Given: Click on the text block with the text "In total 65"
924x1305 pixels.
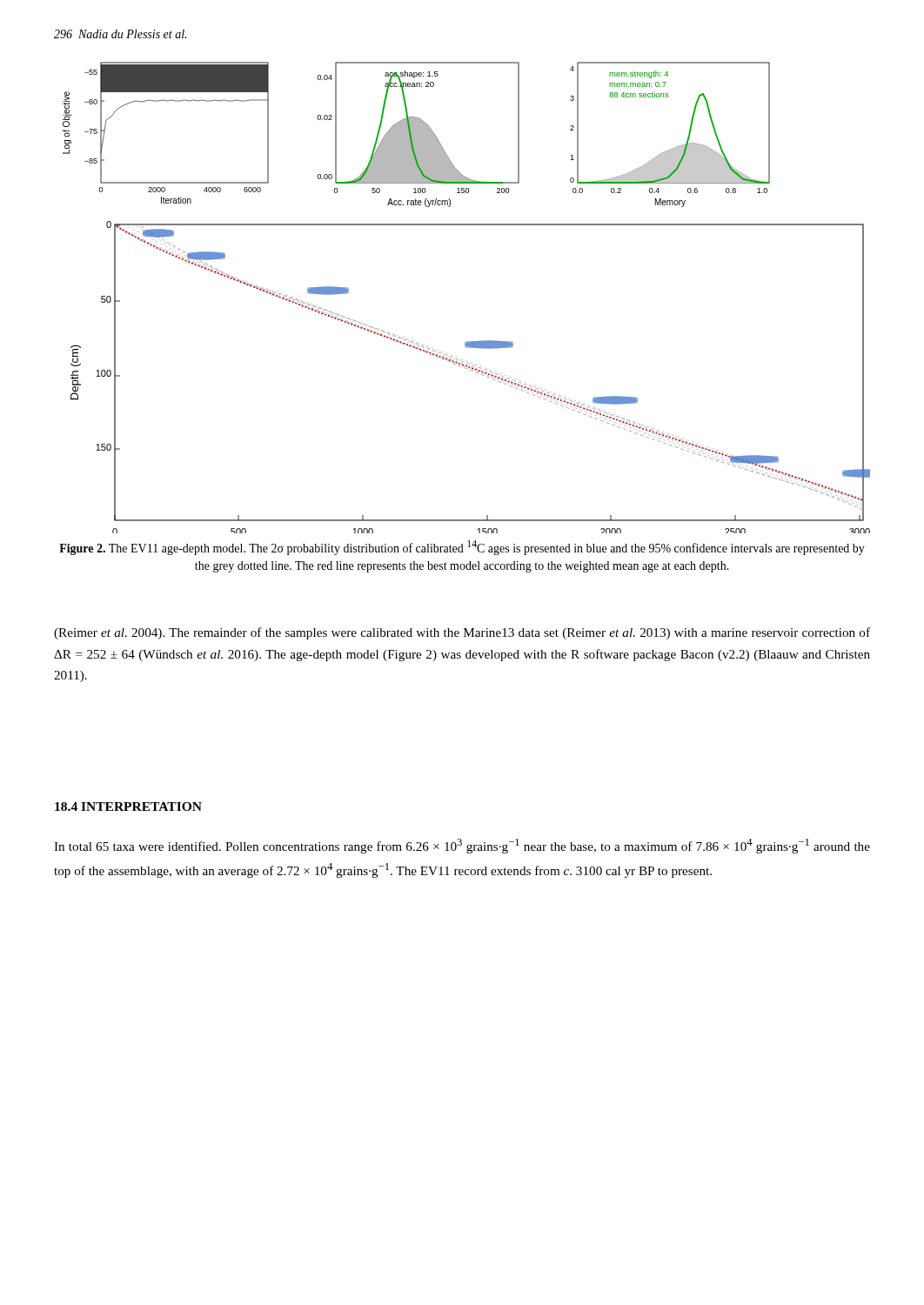Looking at the screenshot, I should click(462, 857).
